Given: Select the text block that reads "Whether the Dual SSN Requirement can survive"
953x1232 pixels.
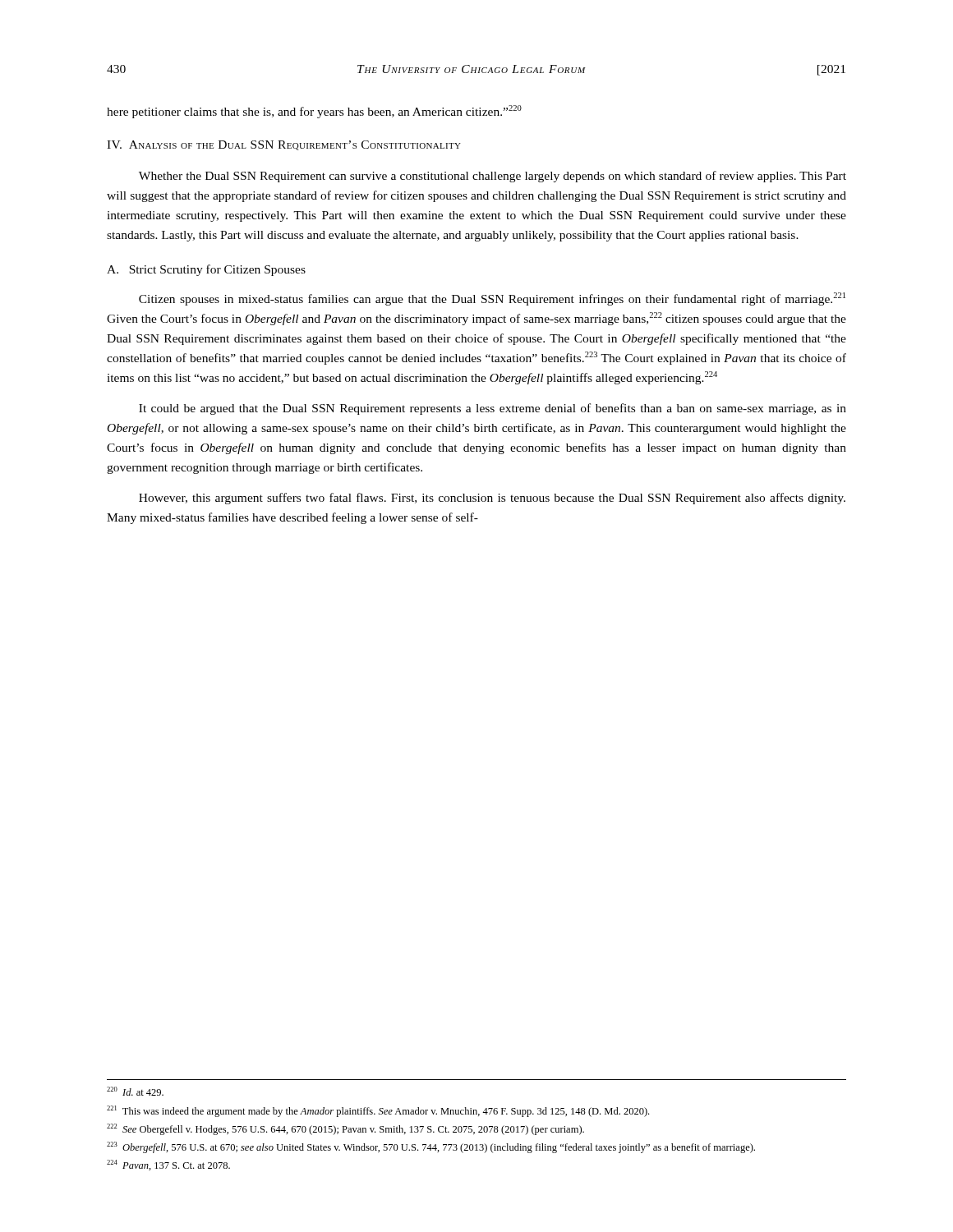Looking at the screenshot, I should pyautogui.click(x=476, y=205).
